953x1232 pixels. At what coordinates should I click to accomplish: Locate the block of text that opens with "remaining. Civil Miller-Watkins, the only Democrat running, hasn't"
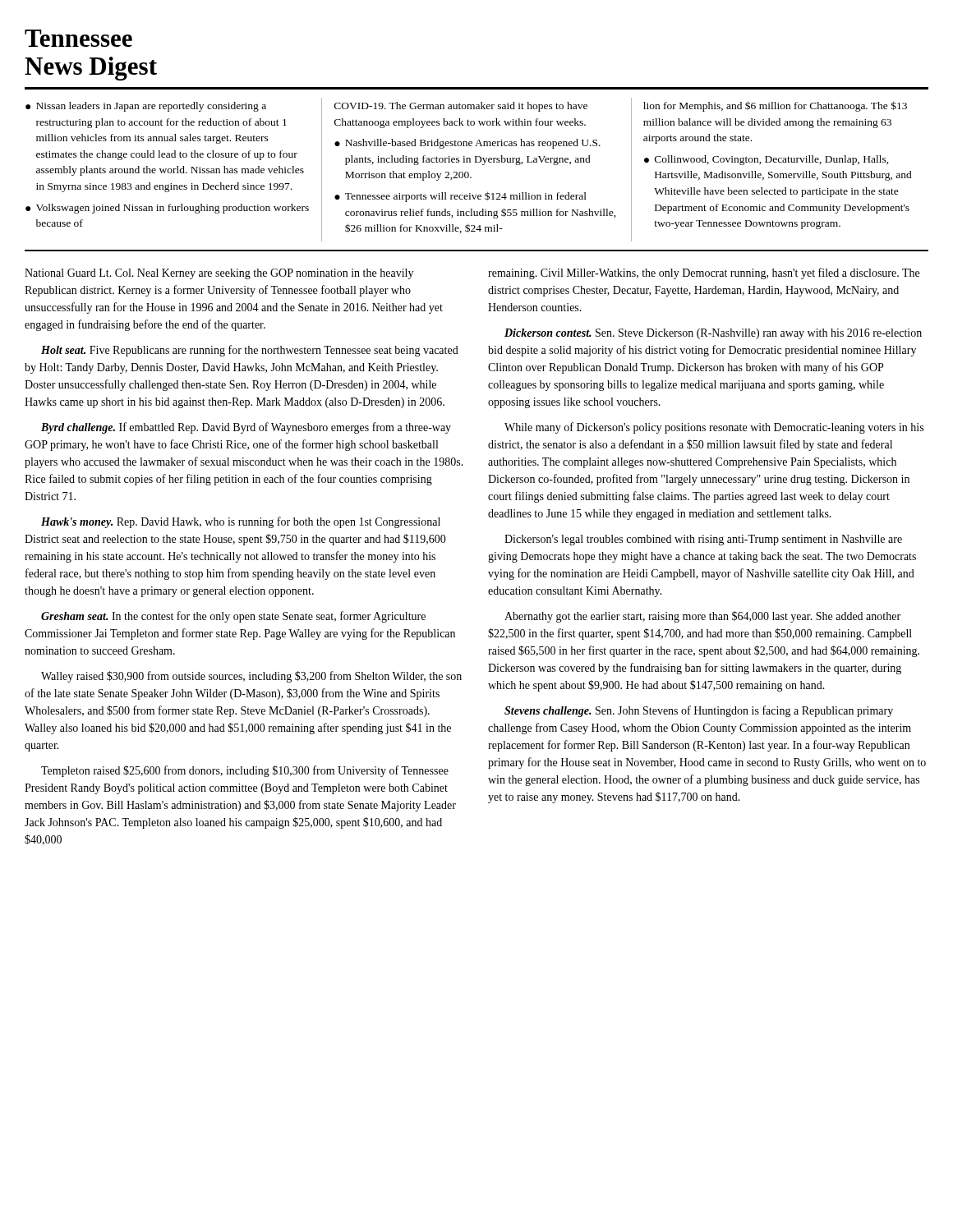tap(704, 290)
